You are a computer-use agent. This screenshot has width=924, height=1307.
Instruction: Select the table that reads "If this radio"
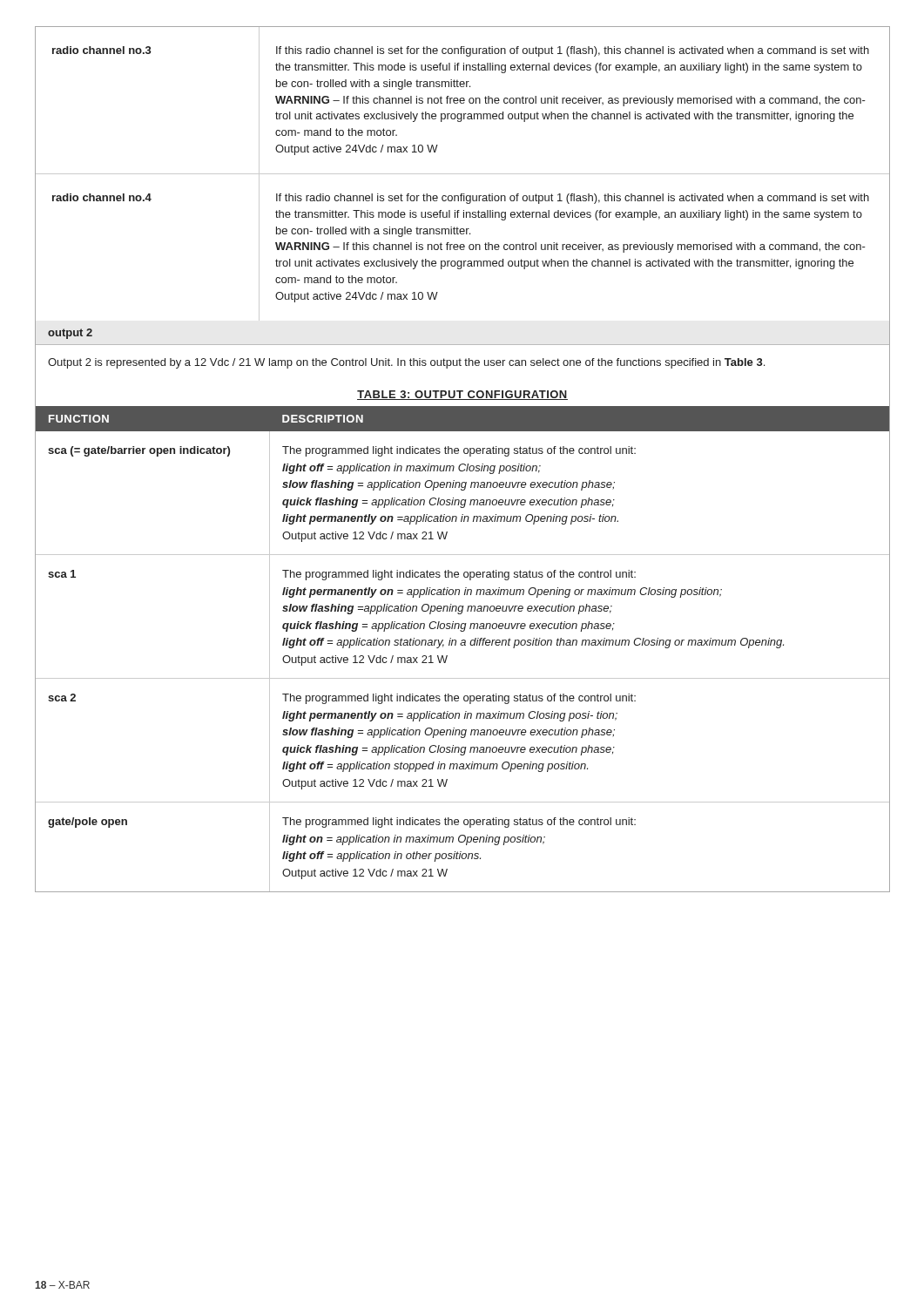click(462, 174)
